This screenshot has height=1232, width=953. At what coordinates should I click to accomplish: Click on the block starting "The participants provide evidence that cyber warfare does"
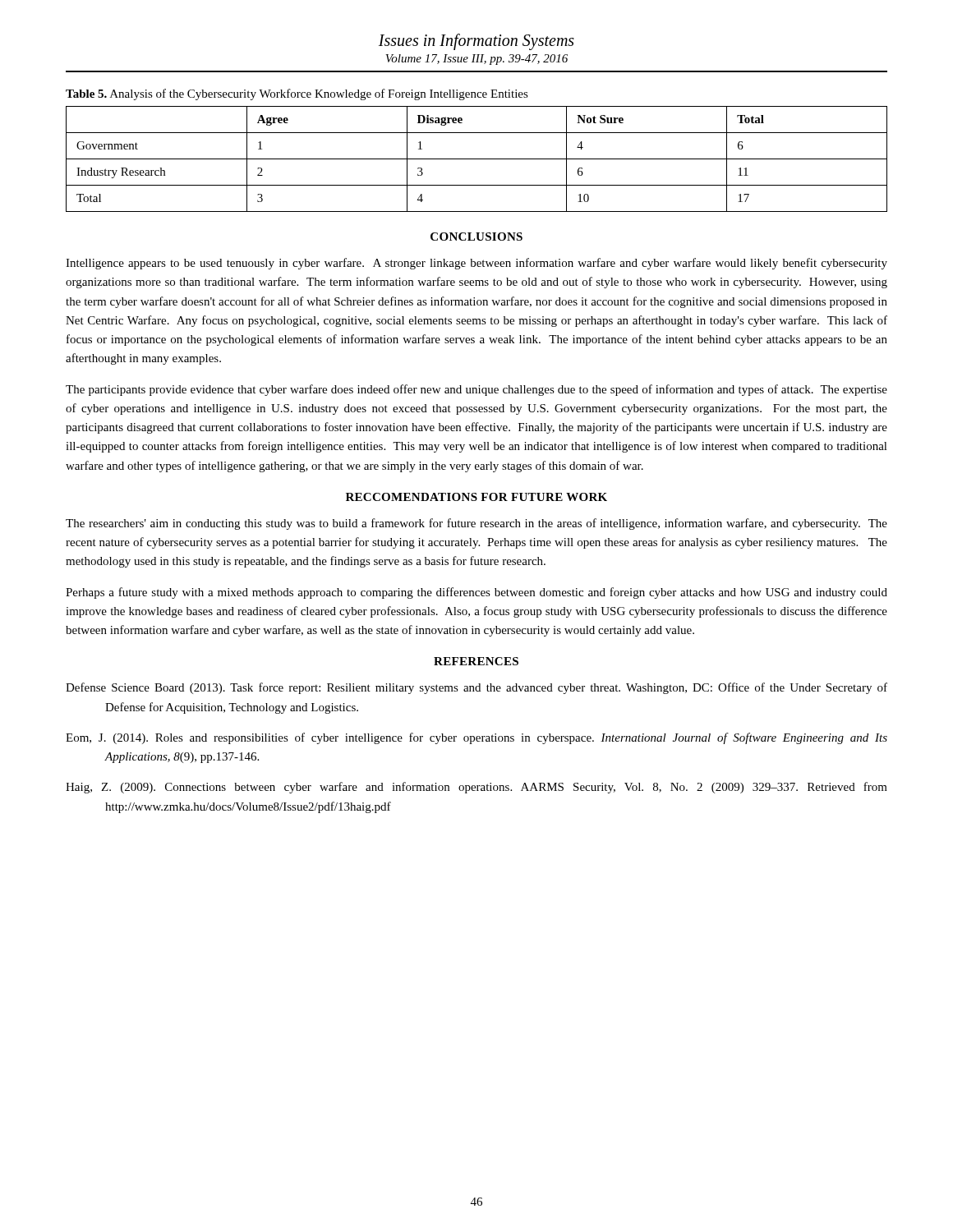(476, 427)
